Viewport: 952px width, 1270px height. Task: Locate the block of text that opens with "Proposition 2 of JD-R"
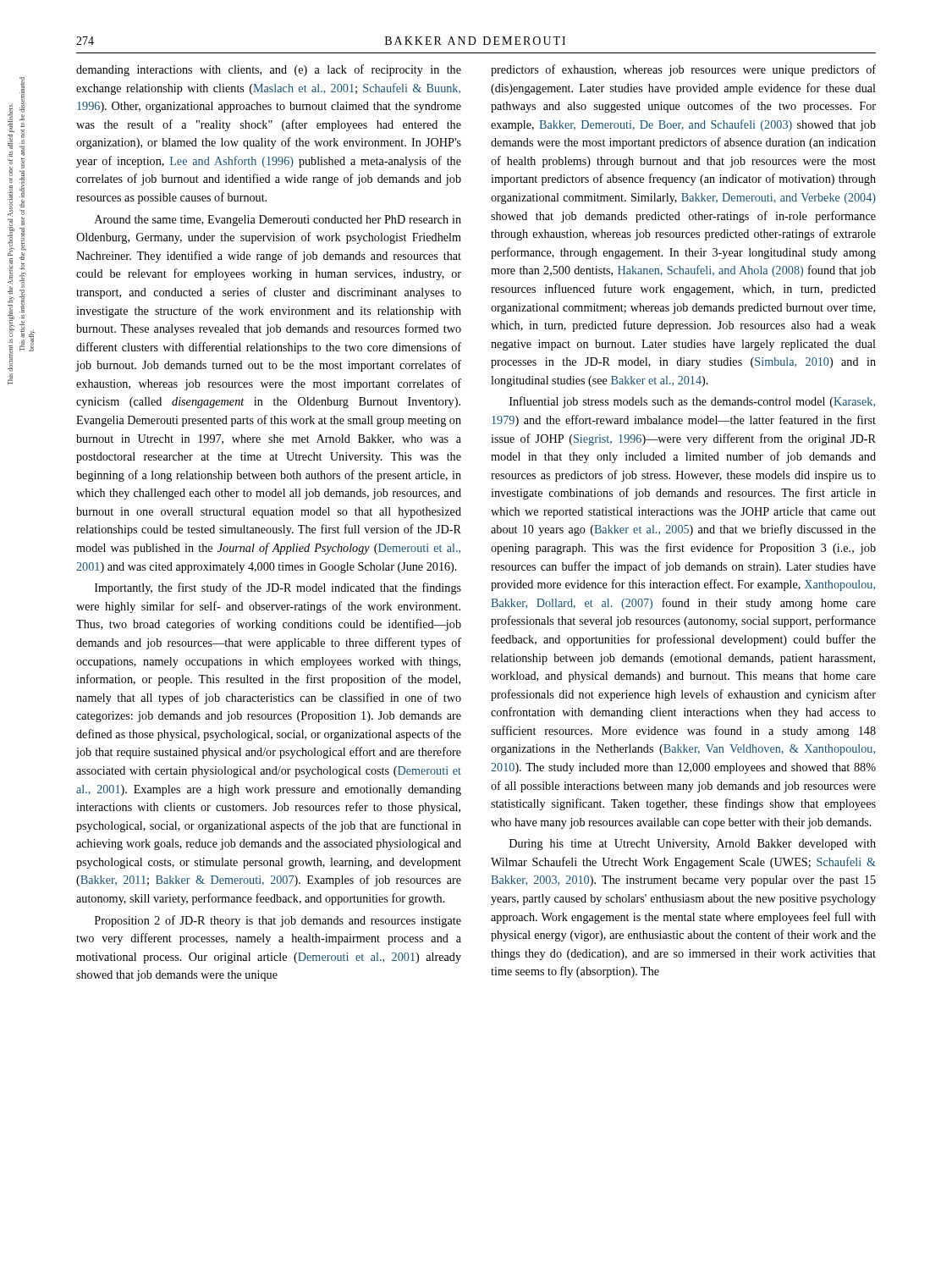(269, 948)
